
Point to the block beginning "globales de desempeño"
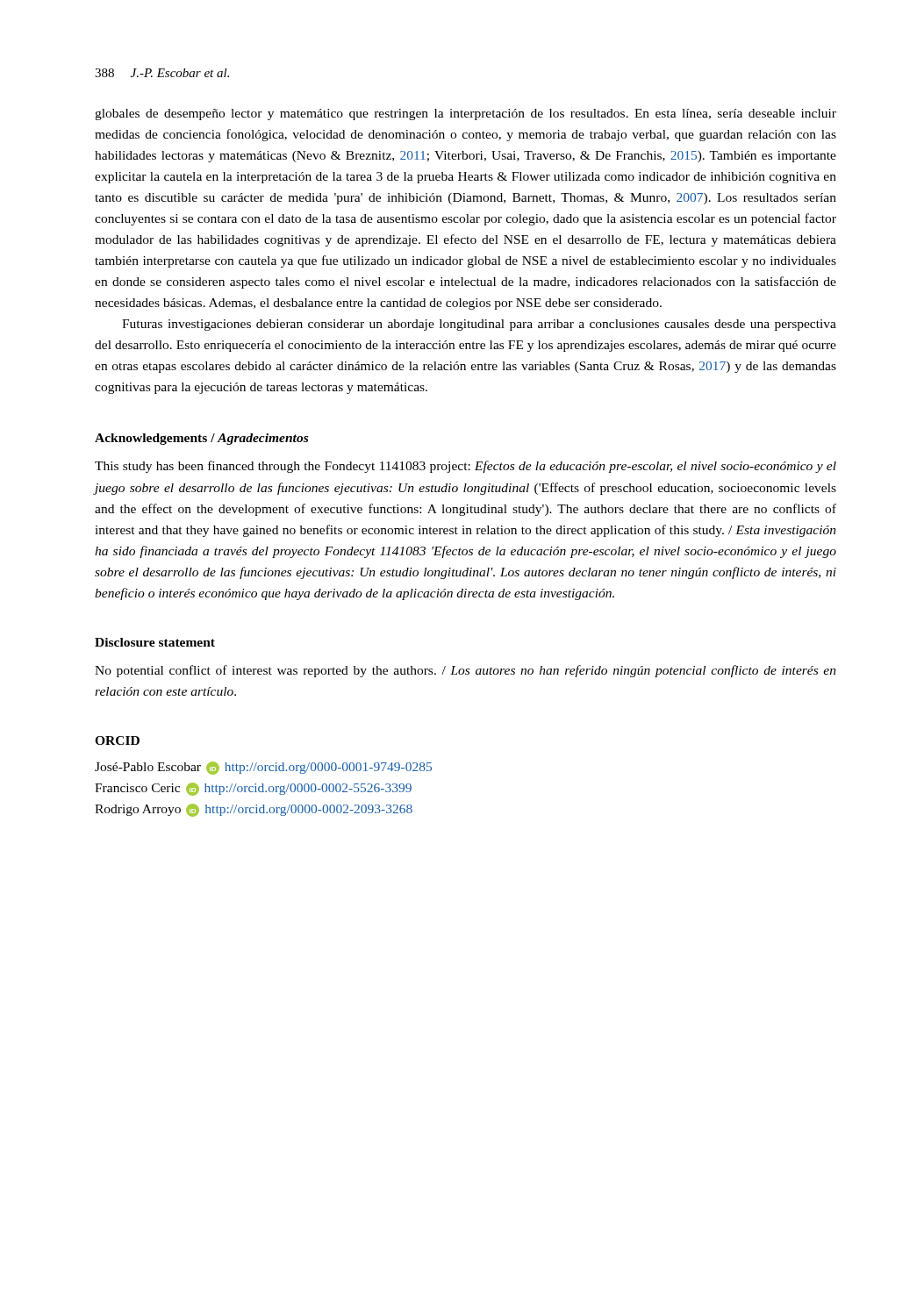[x=466, y=250]
